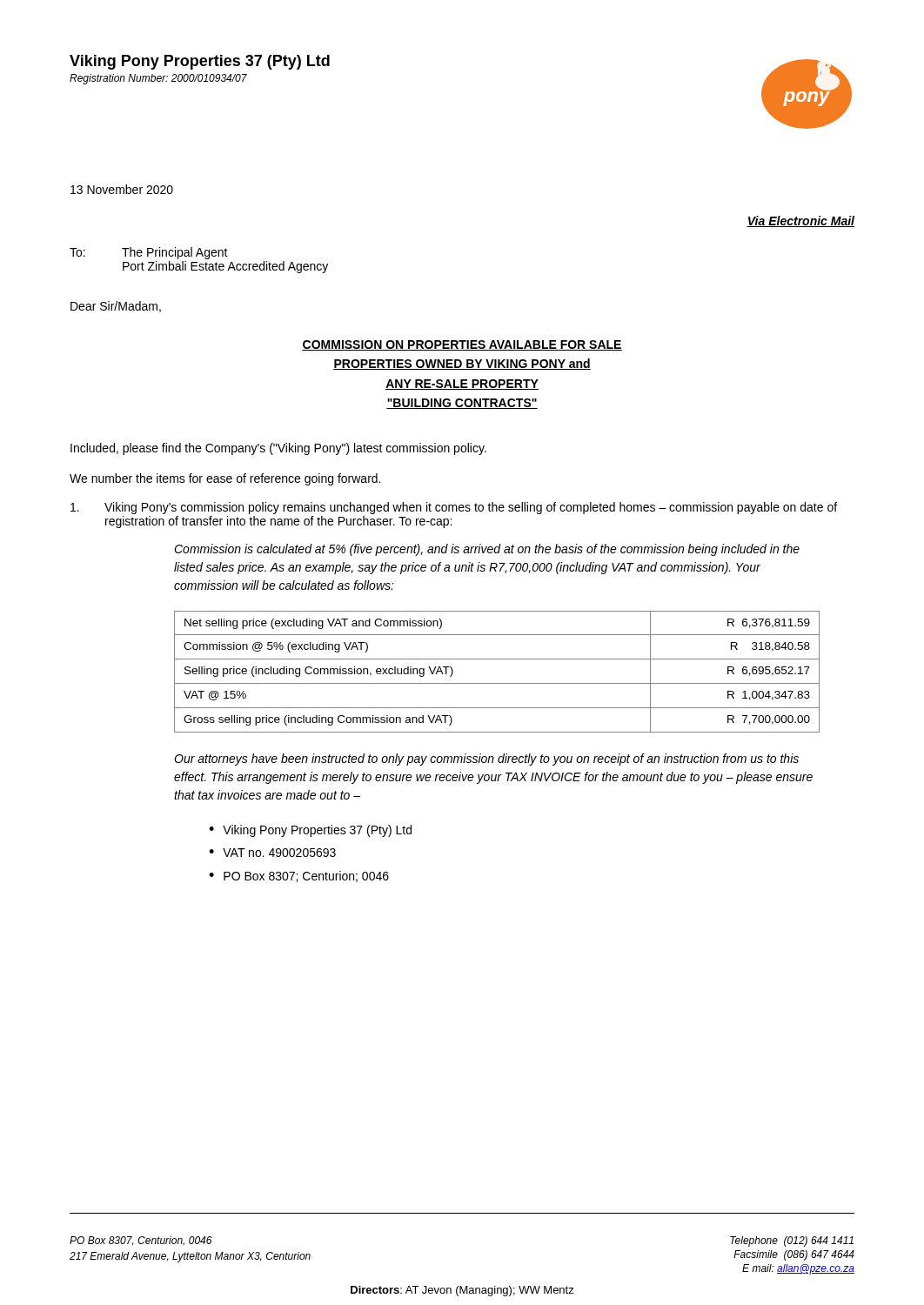Viewport: 924px width, 1305px height.
Task: Select the table that reads "Gross selling price (including"
Action: click(x=497, y=671)
